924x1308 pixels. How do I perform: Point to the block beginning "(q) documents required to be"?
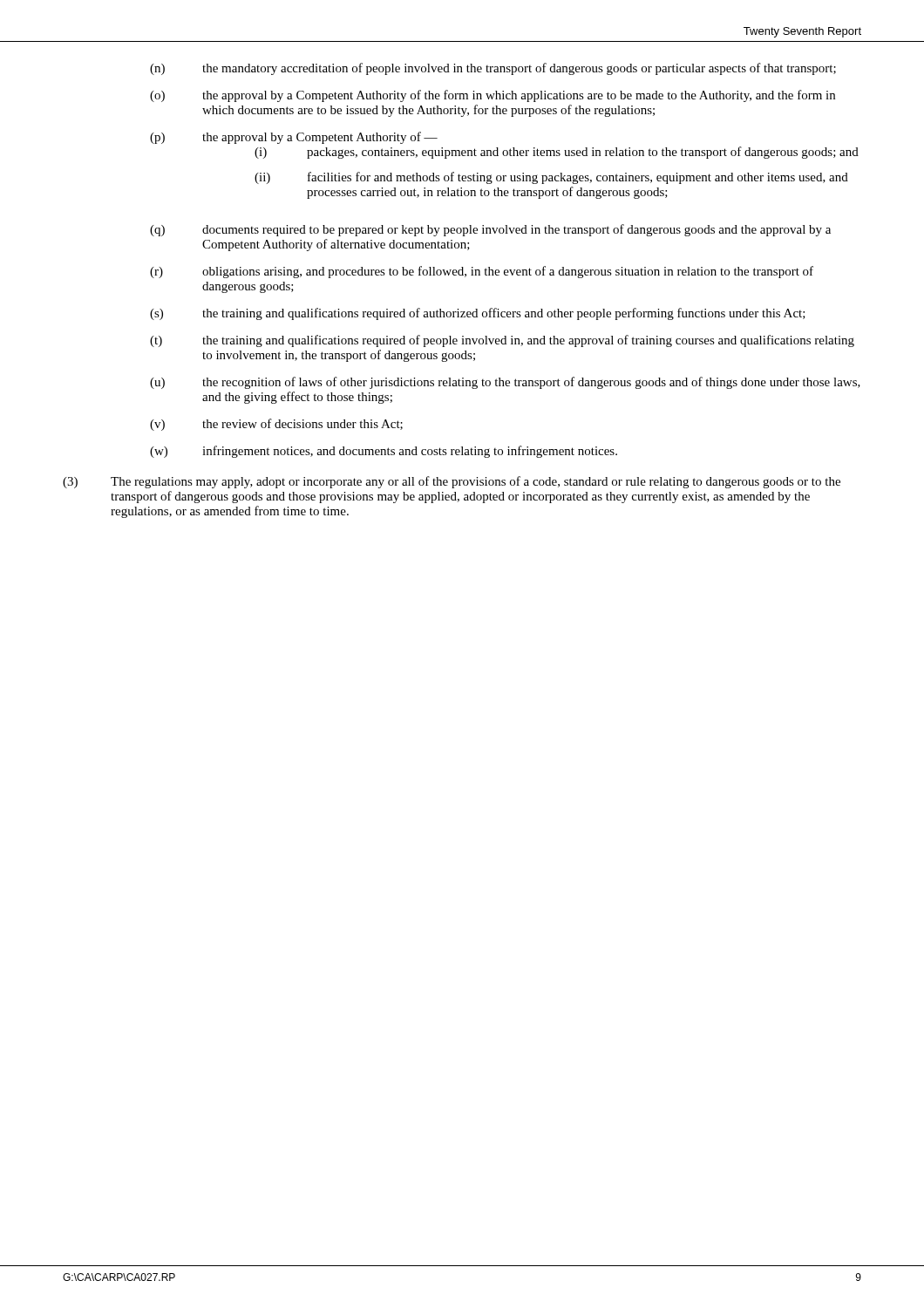pos(506,237)
